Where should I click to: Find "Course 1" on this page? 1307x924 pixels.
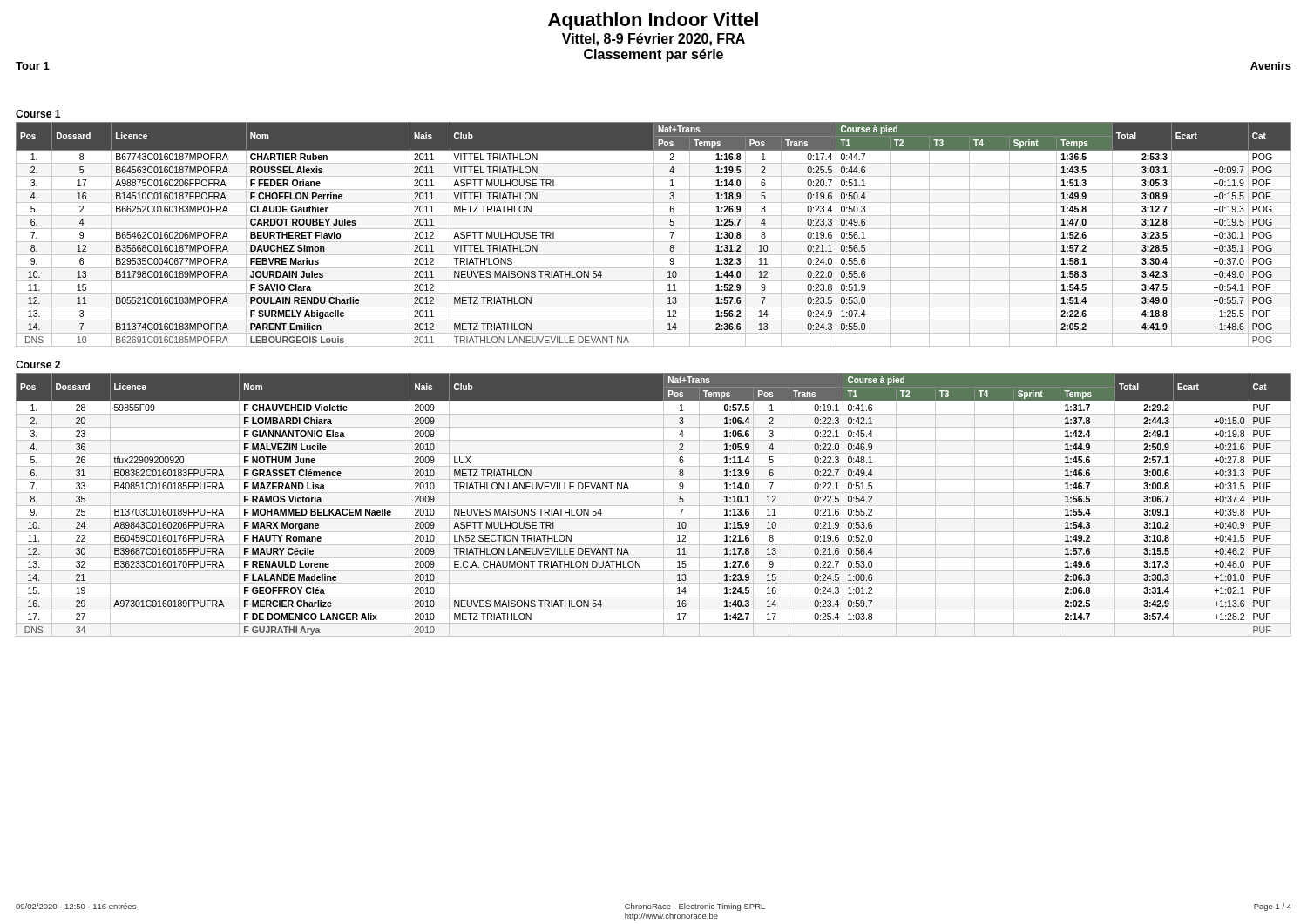[x=38, y=114]
